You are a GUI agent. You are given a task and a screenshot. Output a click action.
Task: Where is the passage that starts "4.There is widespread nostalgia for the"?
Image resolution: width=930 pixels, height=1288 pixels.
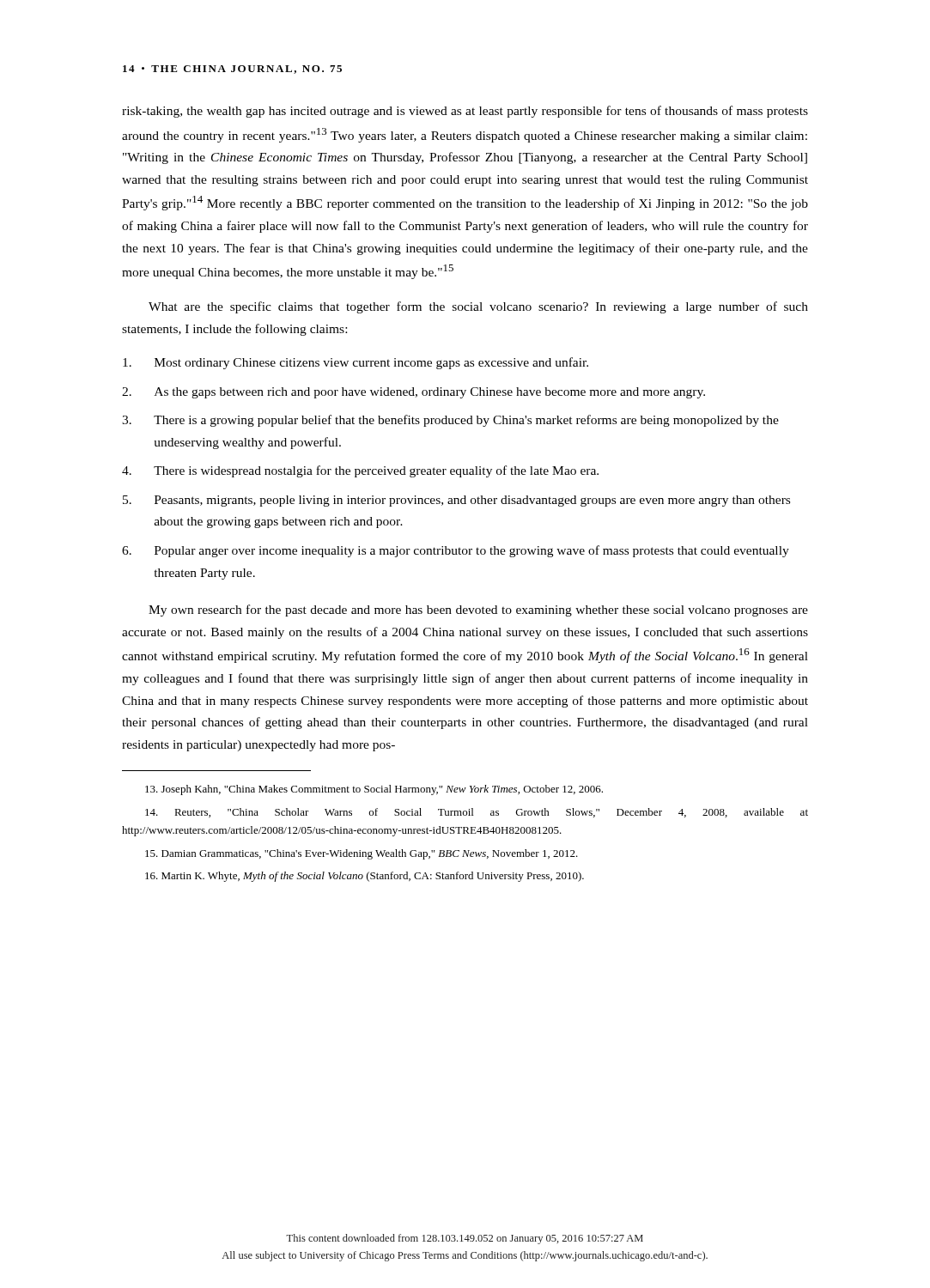pyautogui.click(x=465, y=471)
